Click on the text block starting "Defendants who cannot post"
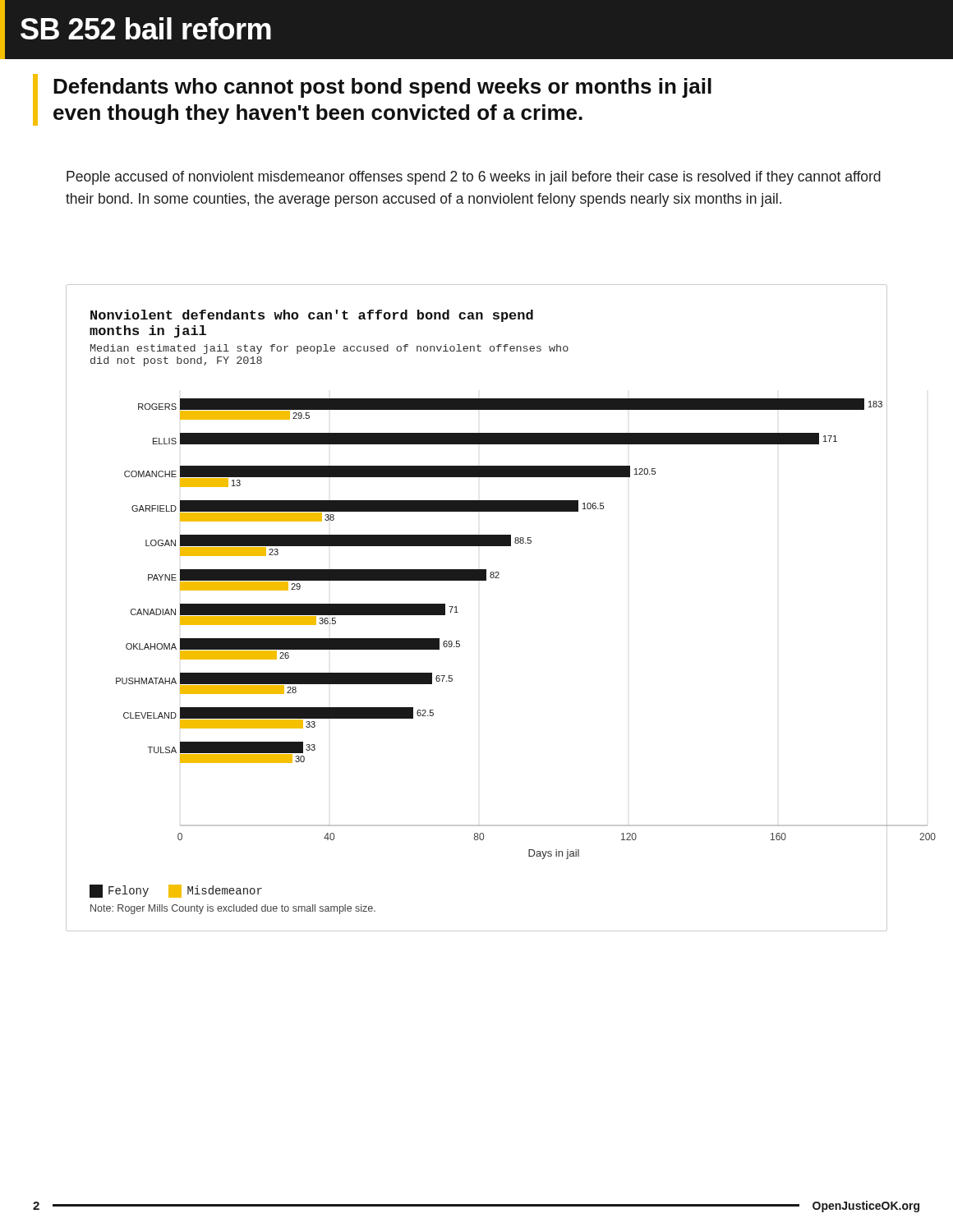 pyautogui.click(x=476, y=100)
